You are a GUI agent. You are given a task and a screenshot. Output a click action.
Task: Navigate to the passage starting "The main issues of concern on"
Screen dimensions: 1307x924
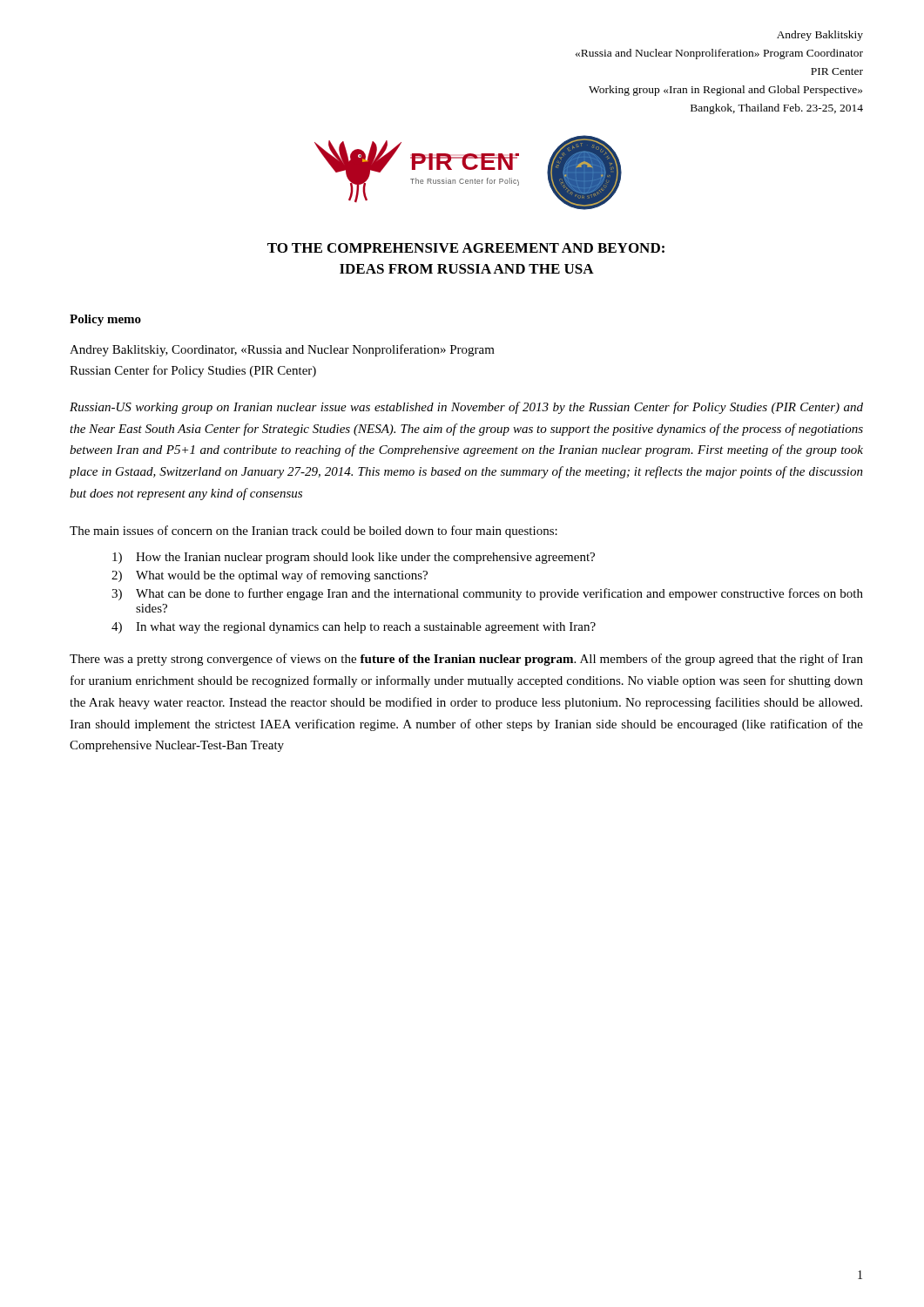tap(314, 530)
